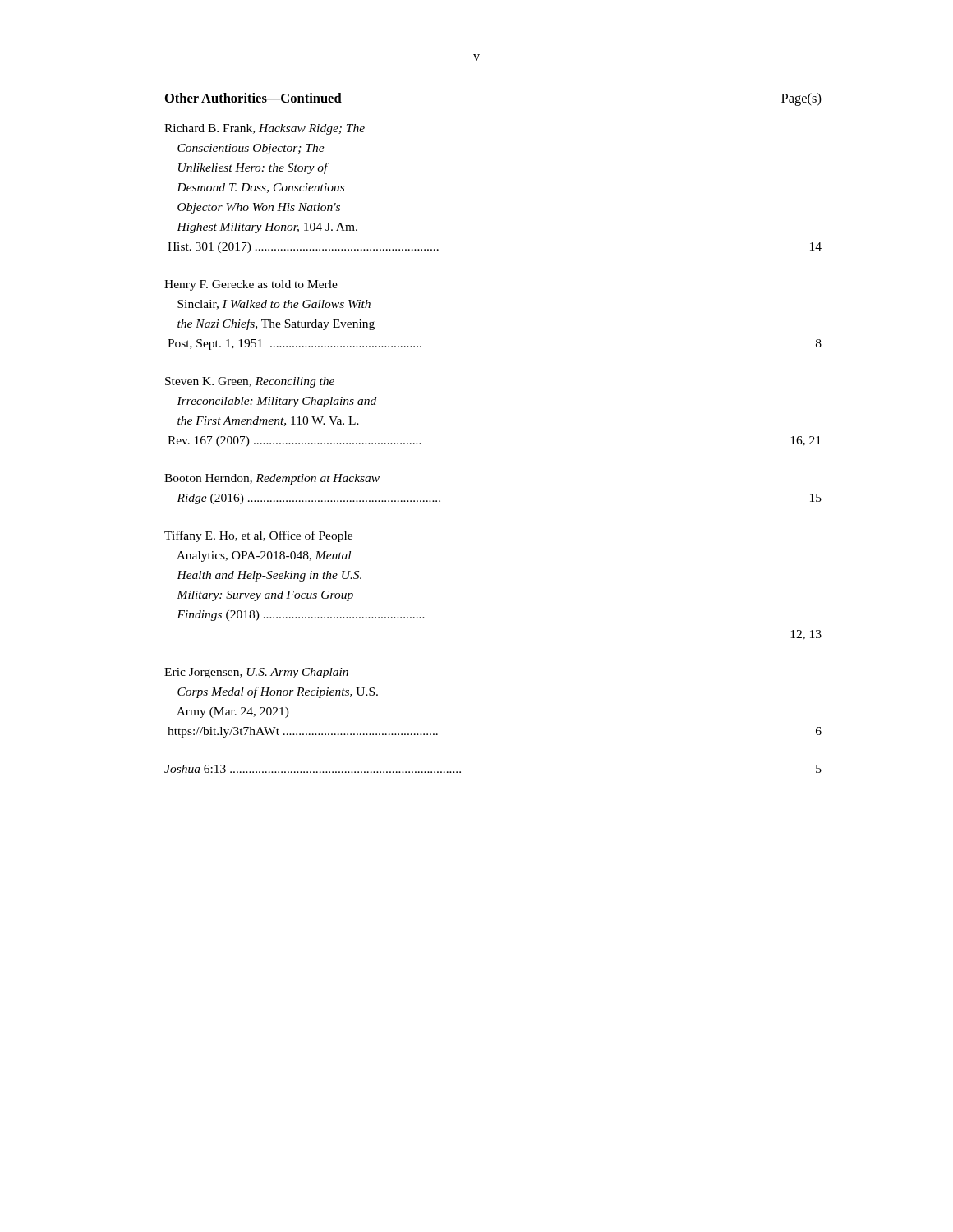Image resolution: width=953 pixels, height=1232 pixels.
Task: Click on the text block starting "Booton Herndon, Redemption at Hacksaw Ridge"
Action: coord(272,479)
